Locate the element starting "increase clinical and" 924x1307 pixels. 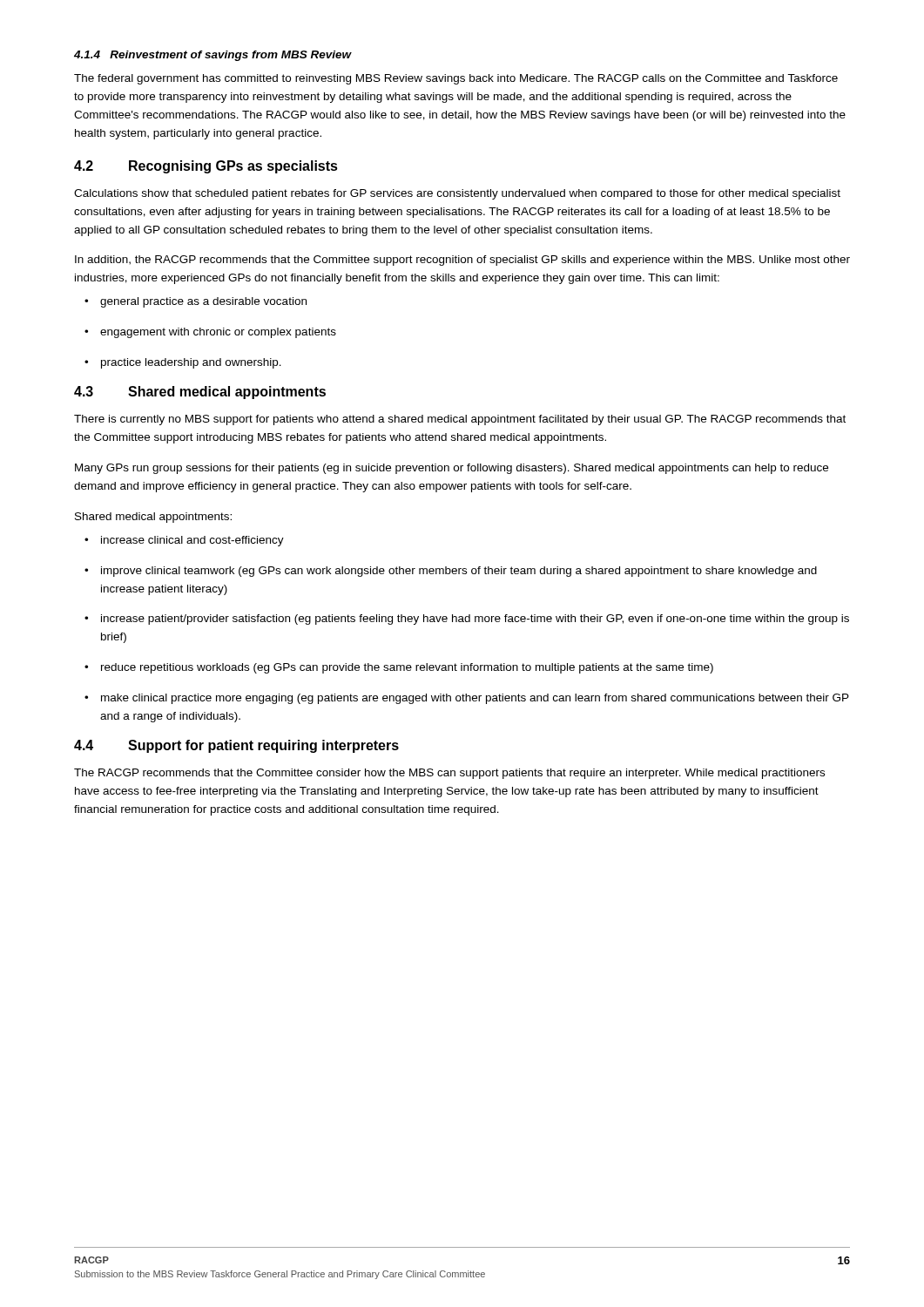tap(184, 541)
